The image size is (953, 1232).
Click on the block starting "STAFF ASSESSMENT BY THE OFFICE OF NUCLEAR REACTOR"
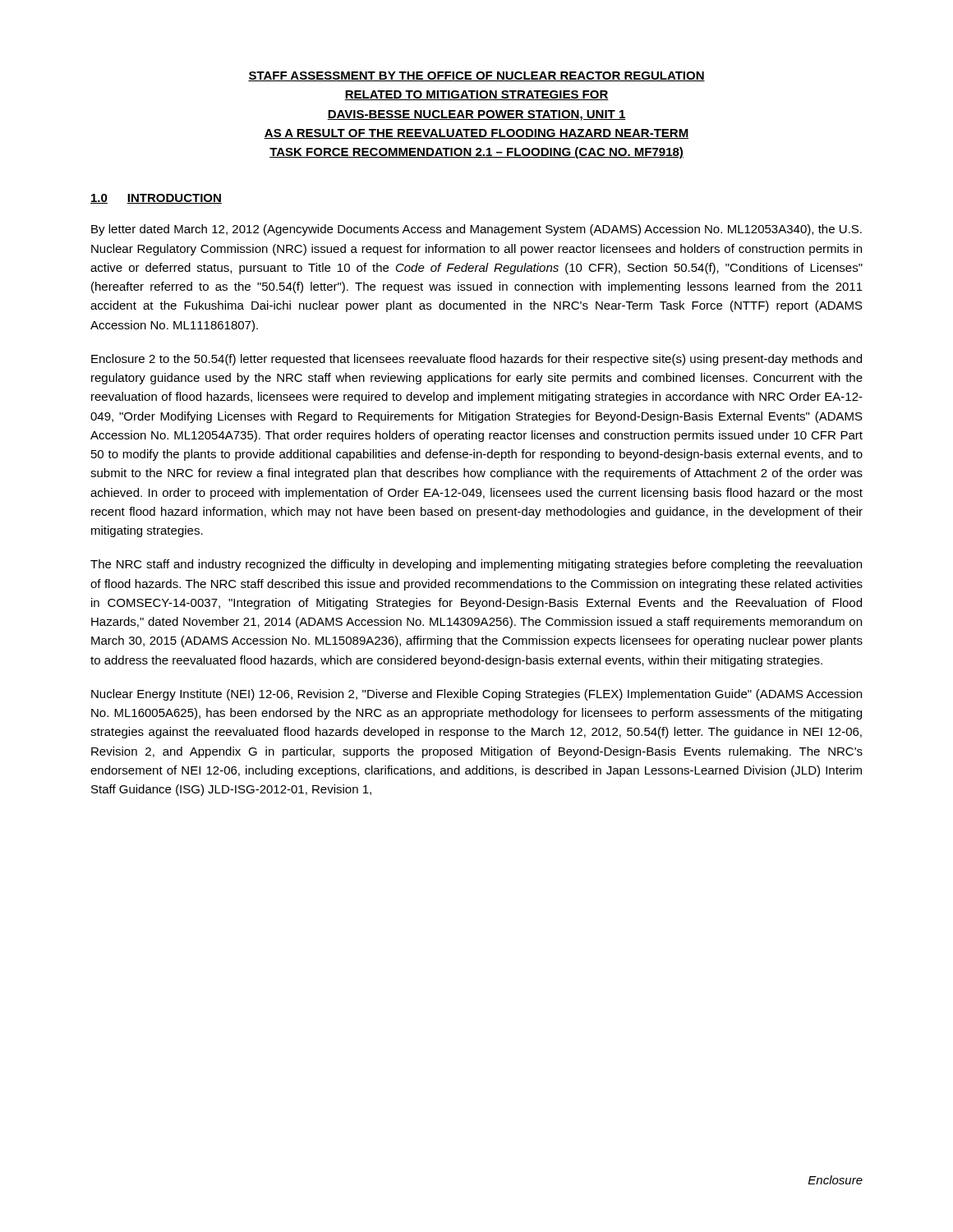point(476,113)
